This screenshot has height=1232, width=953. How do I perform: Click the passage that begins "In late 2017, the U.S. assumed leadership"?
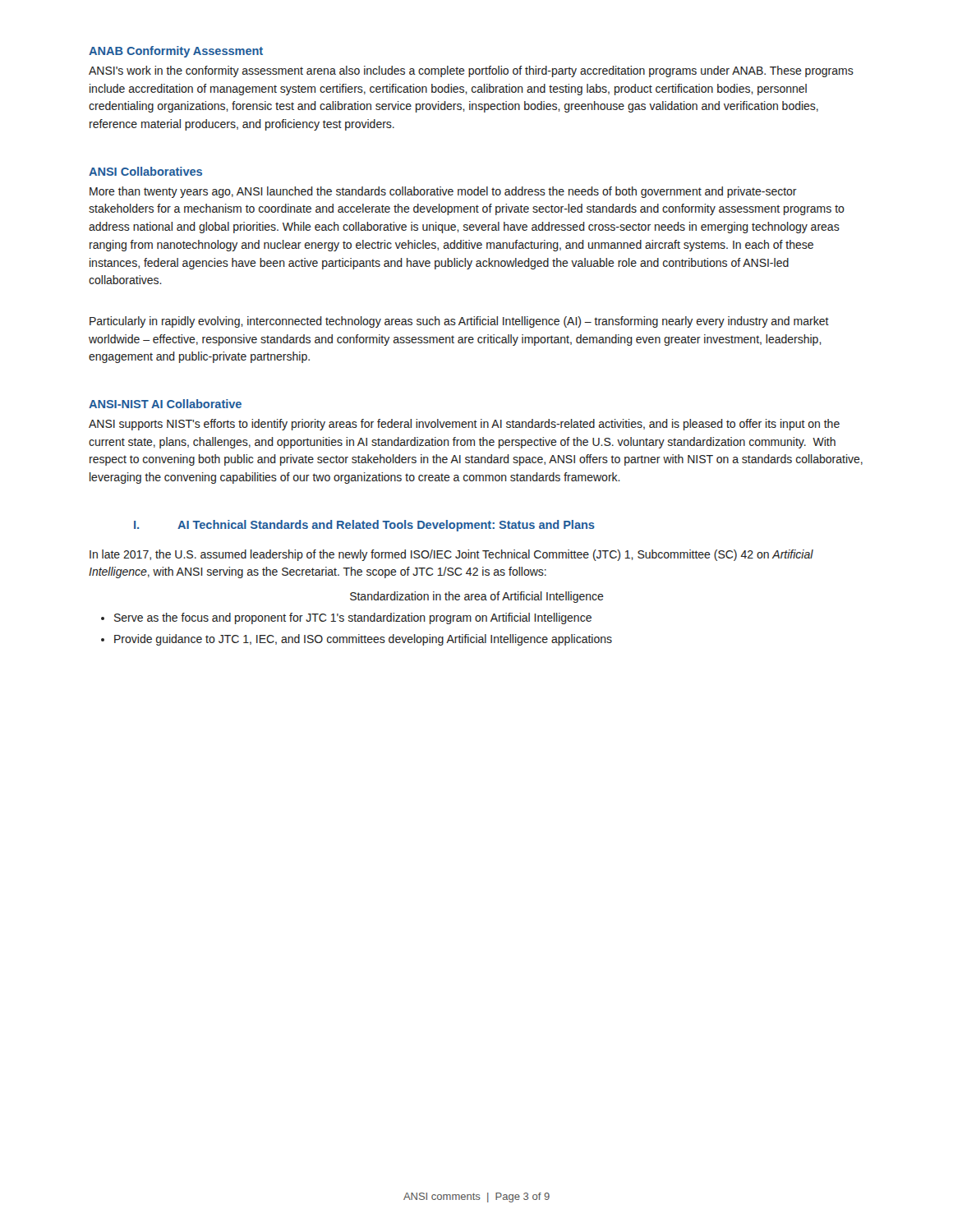tap(451, 563)
